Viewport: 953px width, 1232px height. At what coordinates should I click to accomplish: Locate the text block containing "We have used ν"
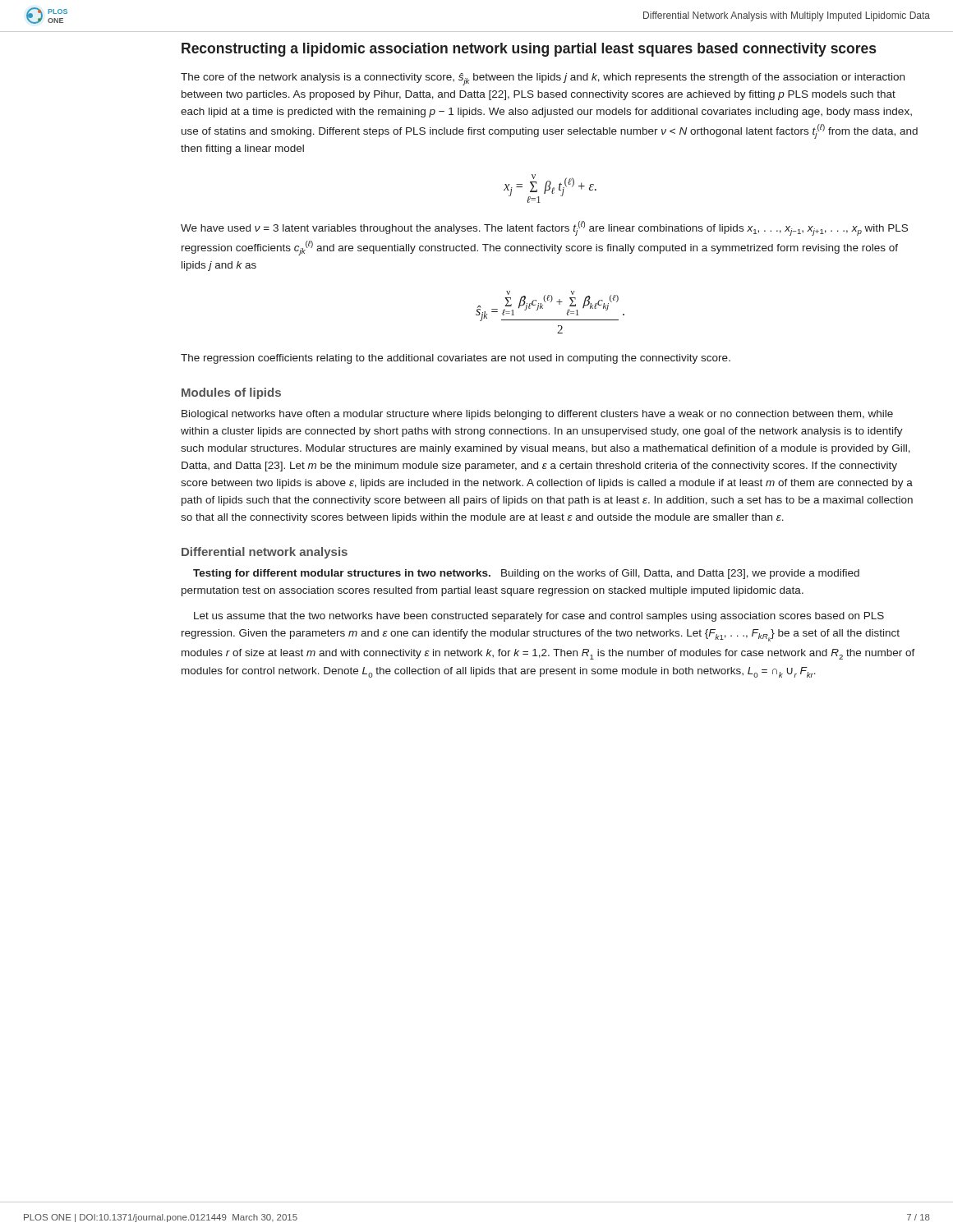coord(545,245)
